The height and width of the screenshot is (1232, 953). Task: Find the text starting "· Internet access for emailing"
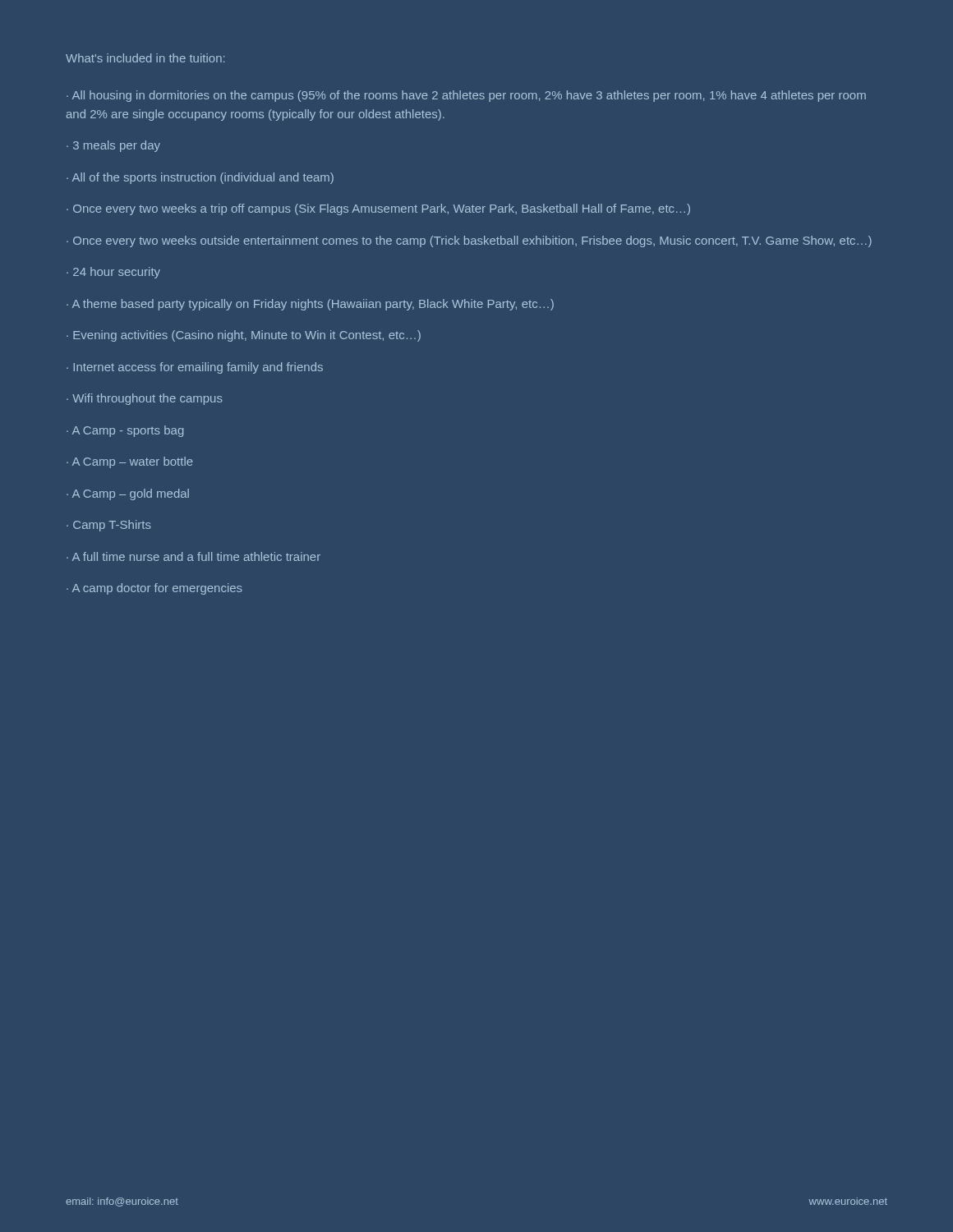pos(195,366)
